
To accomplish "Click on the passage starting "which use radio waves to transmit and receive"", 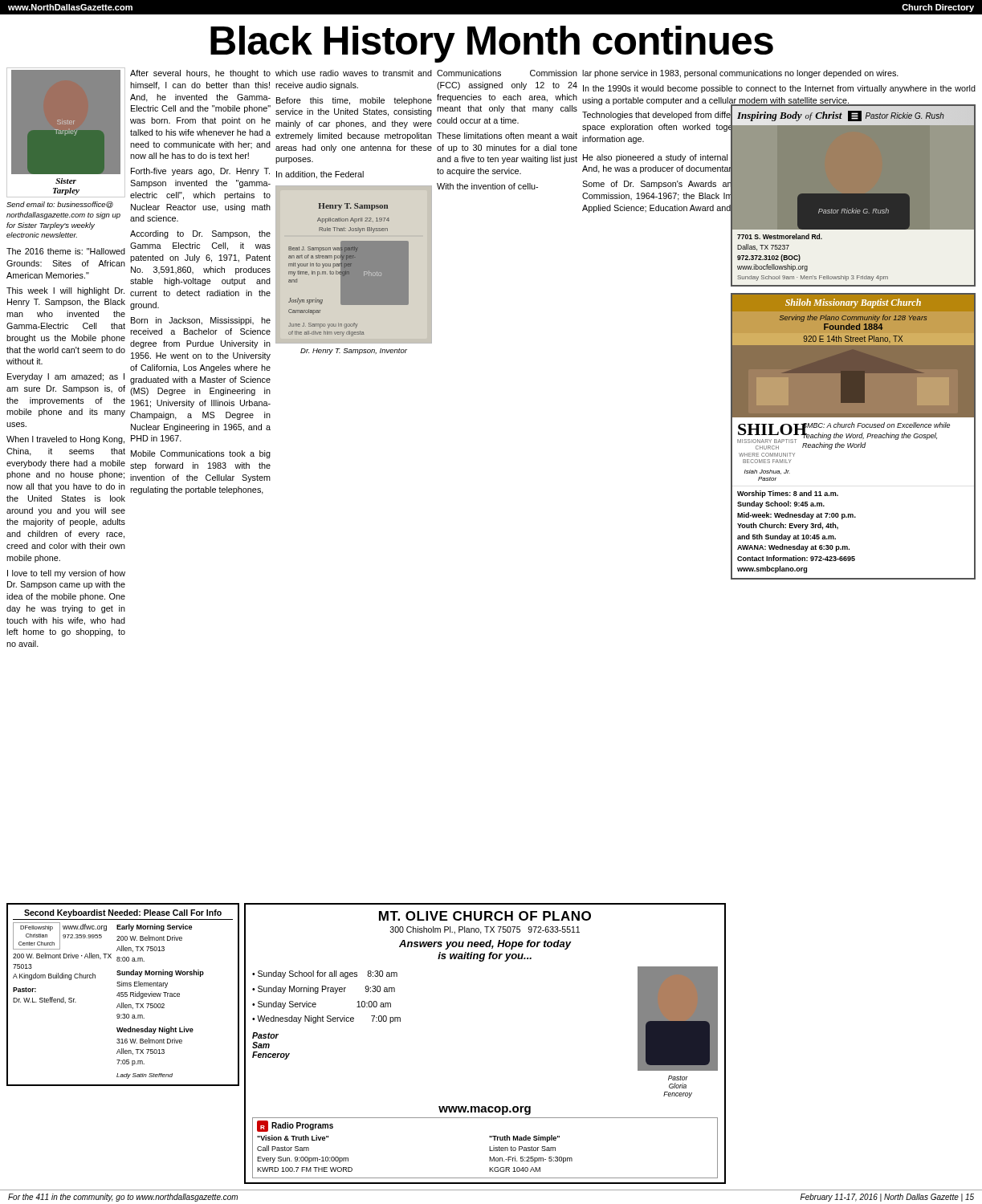I will pyautogui.click(x=354, y=124).
